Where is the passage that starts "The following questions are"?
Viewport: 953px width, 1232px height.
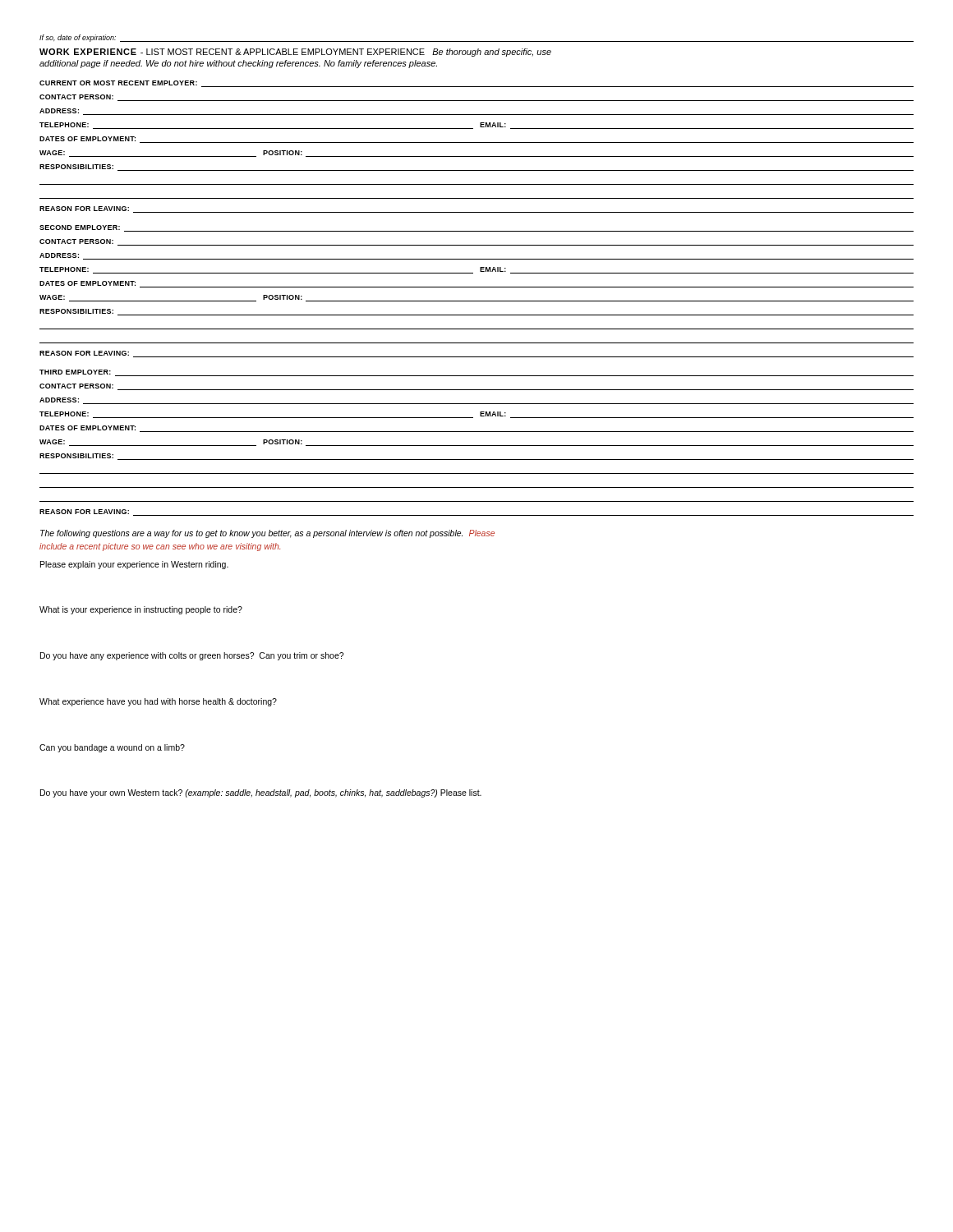click(267, 540)
